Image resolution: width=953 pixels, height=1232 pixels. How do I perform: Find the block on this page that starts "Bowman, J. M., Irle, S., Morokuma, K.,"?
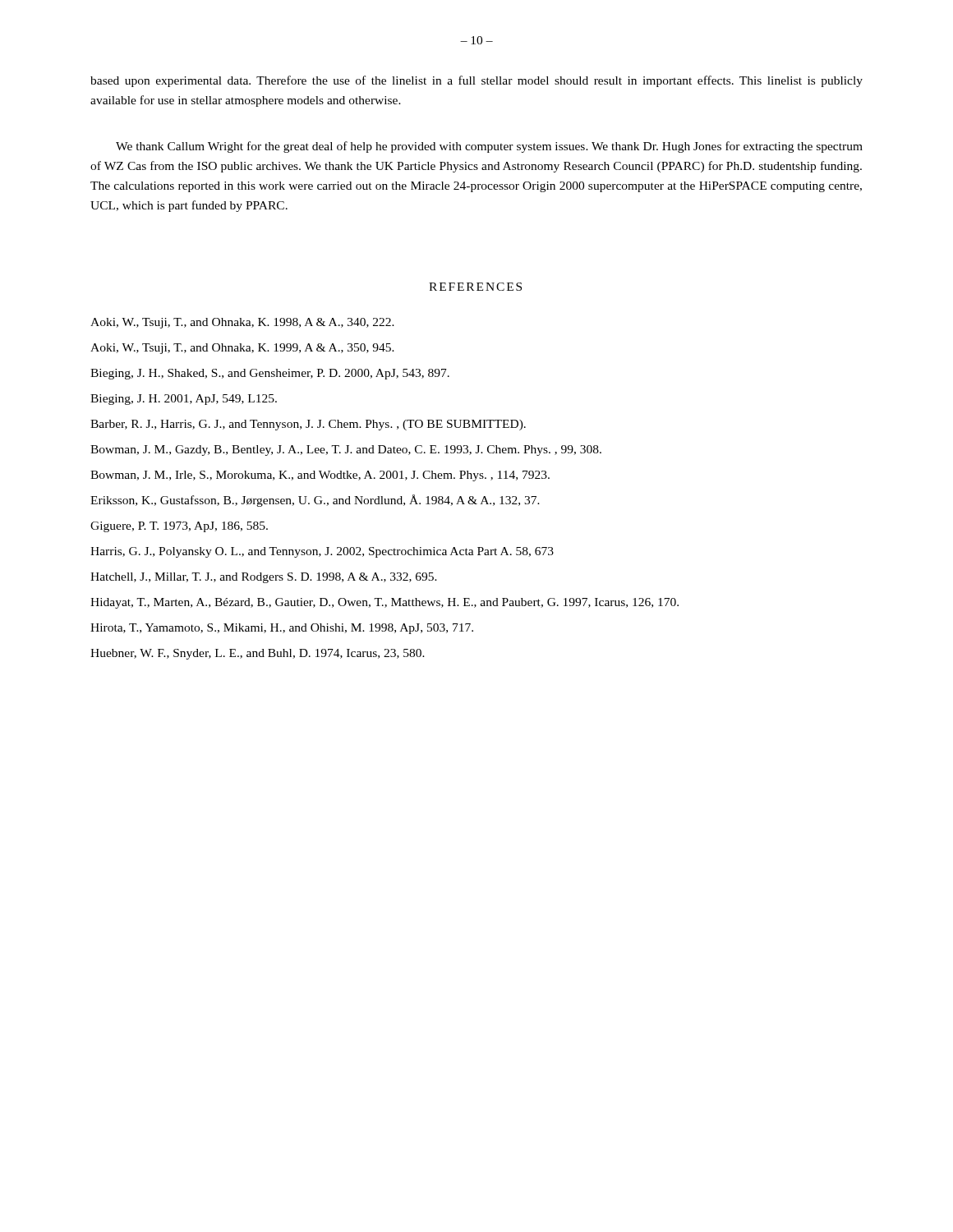[x=320, y=475]
